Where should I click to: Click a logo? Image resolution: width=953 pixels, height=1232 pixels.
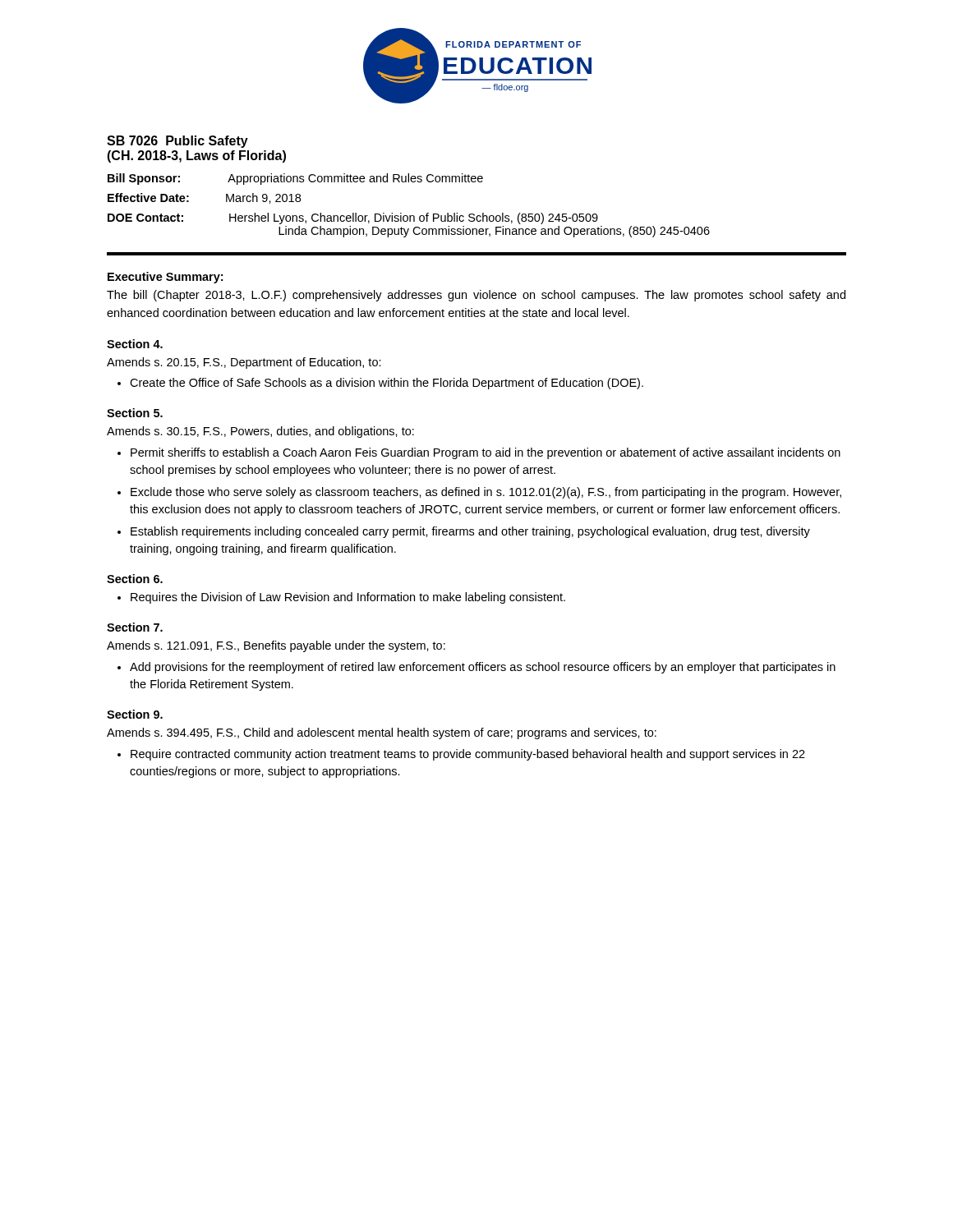pyautogui.click(x=476, y=67)
